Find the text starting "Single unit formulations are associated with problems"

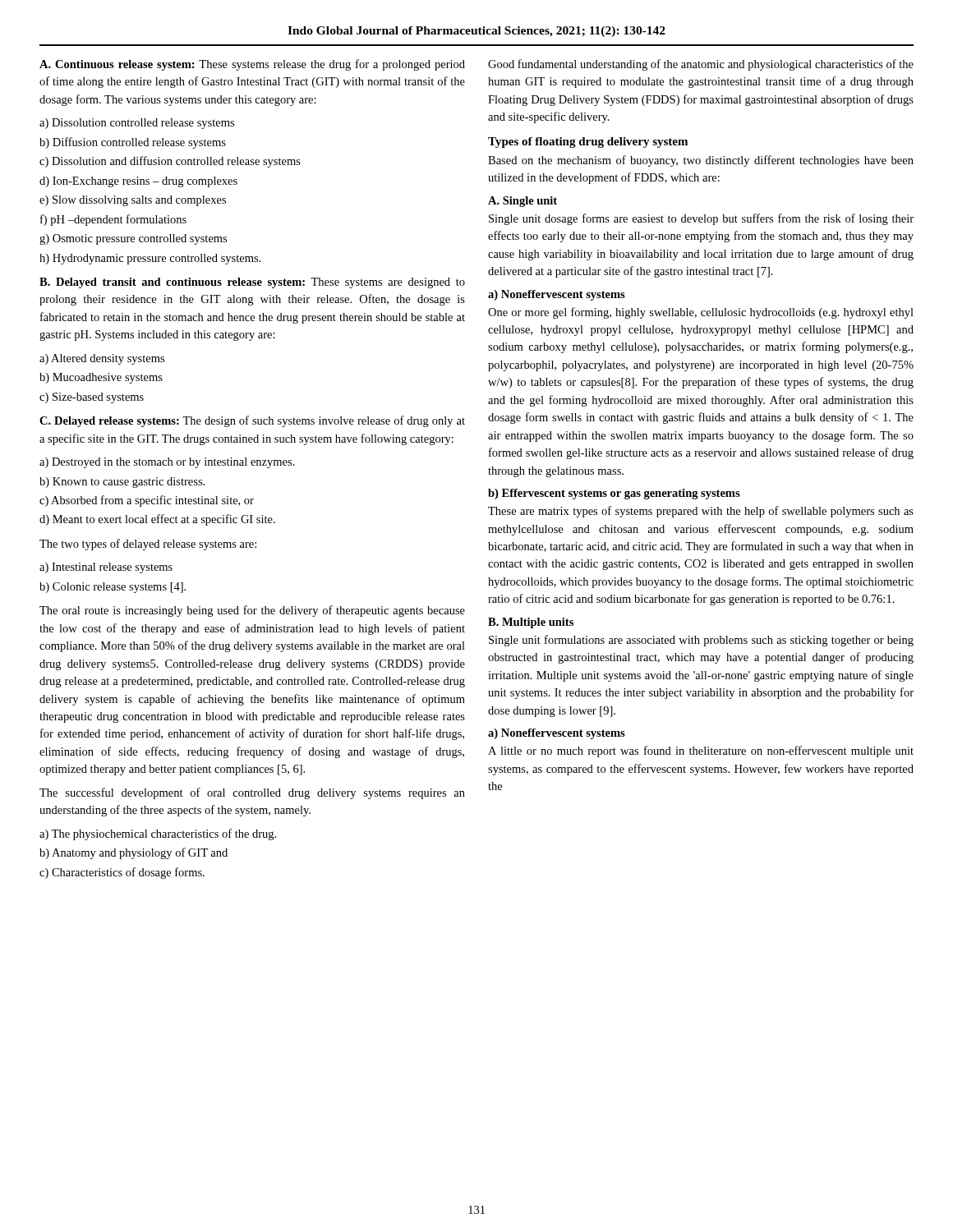click(x=701, y=675)
